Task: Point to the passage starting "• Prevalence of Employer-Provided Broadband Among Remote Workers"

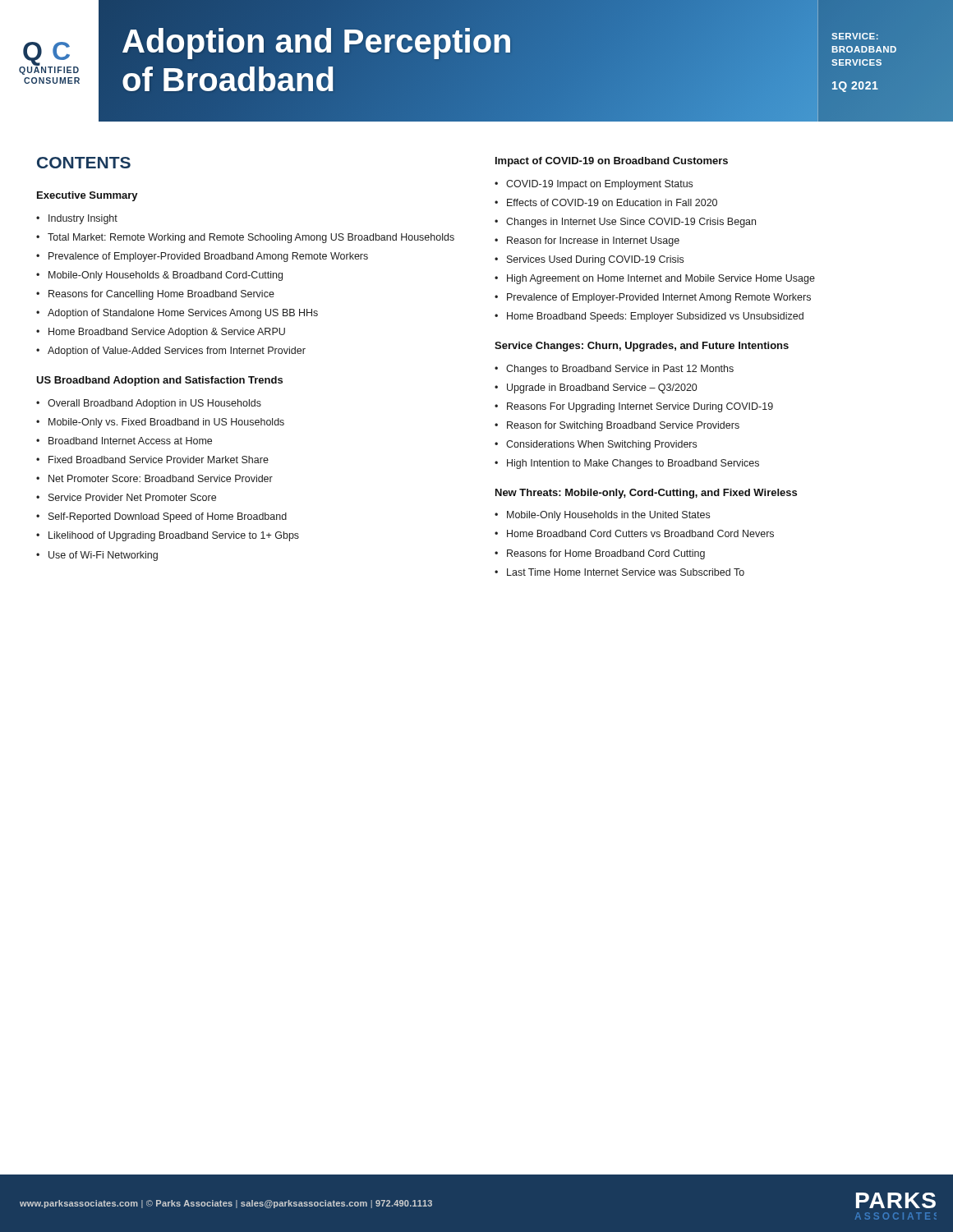Action: point(202,256)
